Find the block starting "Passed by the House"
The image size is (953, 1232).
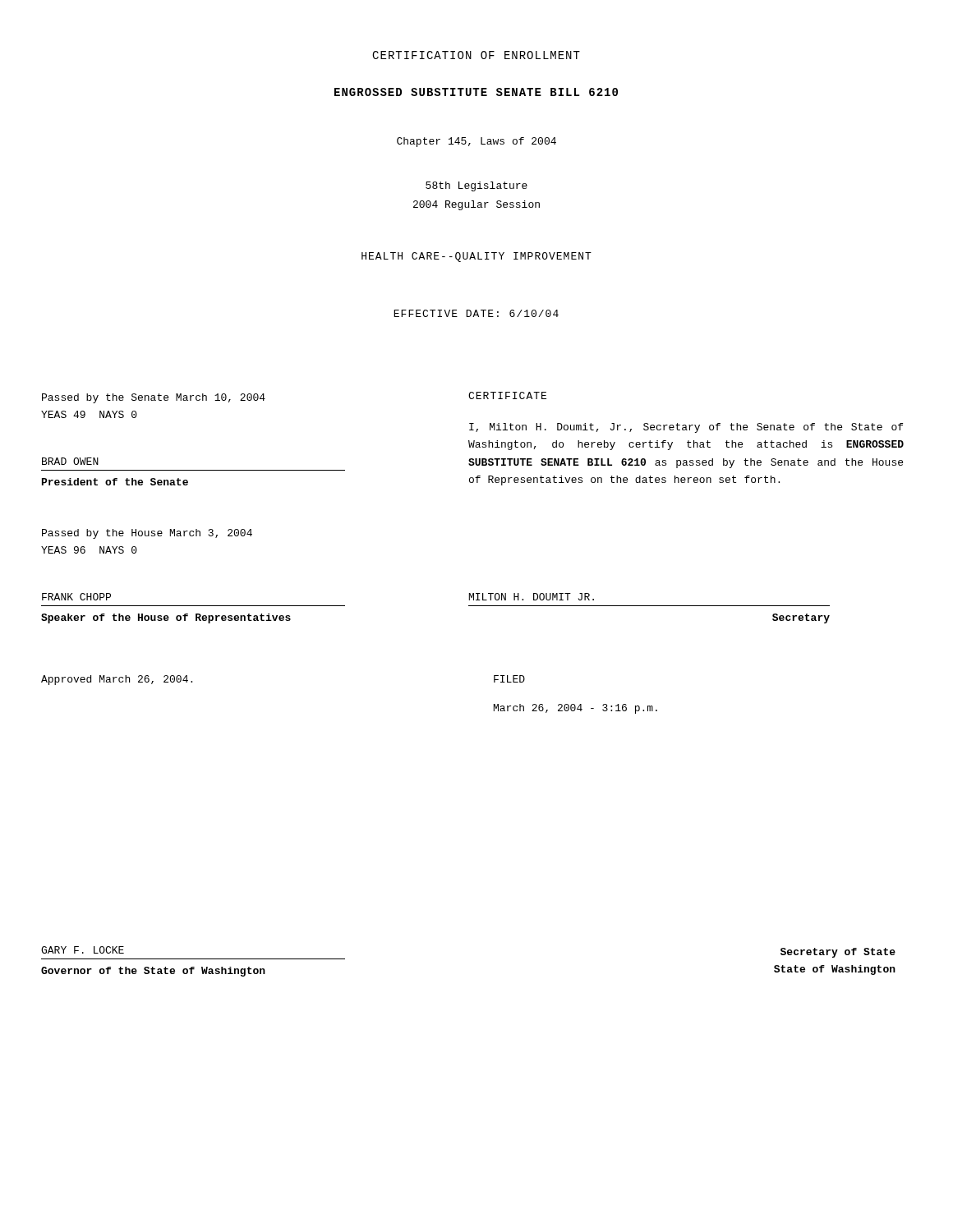coord(147,542)
